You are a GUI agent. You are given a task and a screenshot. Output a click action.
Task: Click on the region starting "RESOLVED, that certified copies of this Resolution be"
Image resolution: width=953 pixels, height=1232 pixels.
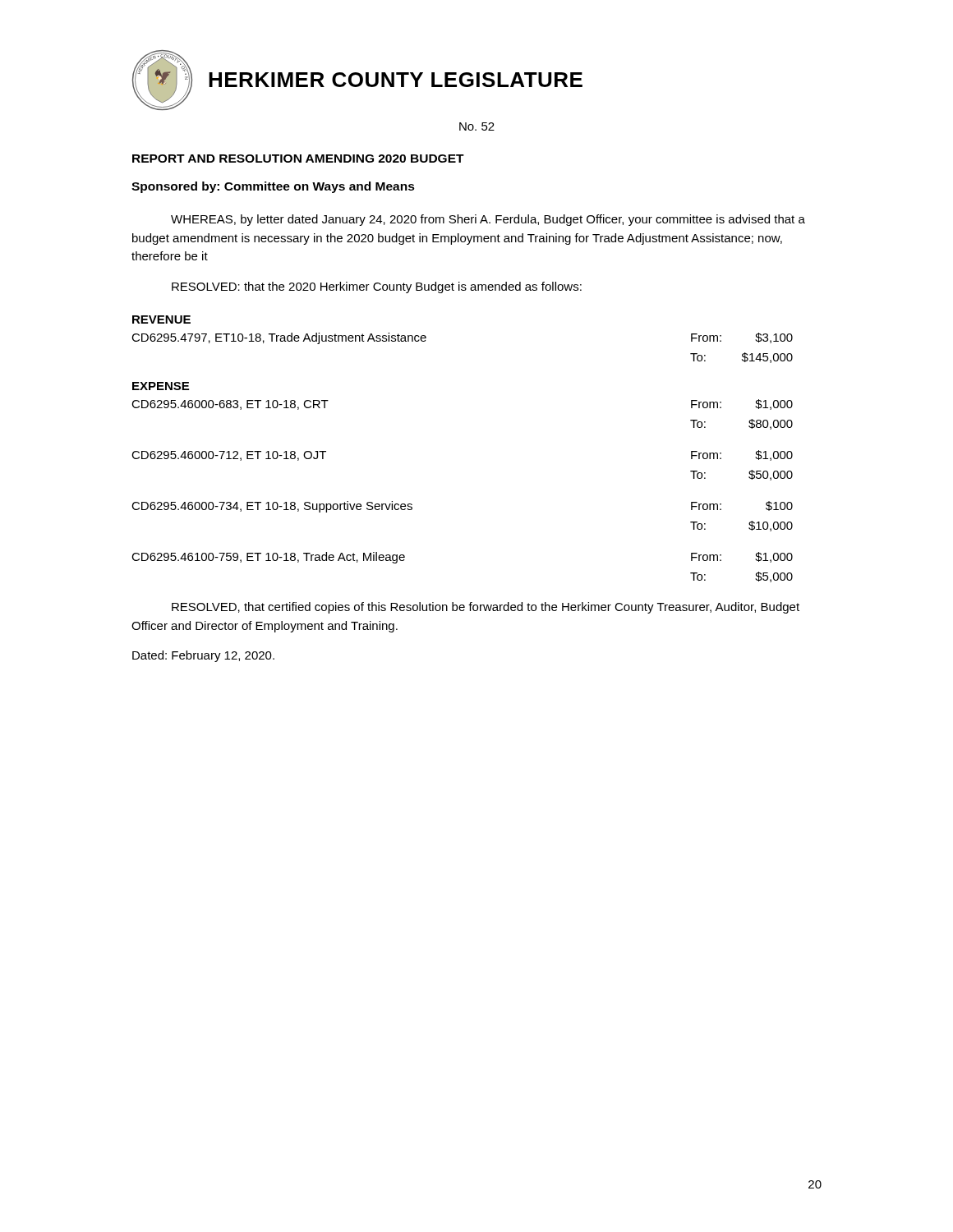point(465,616)
